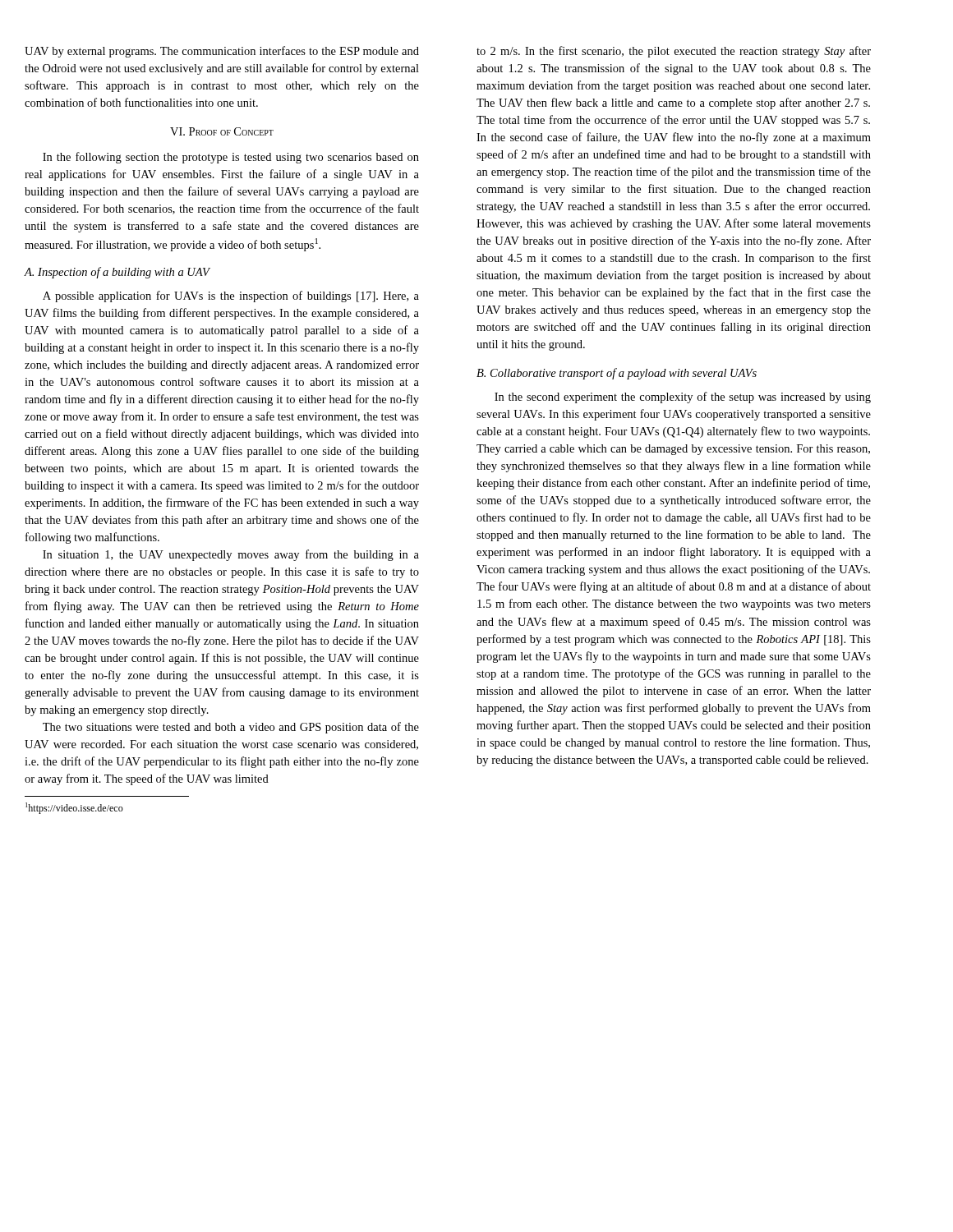The height and width of the screenshot is (1232, 953).
Task: Locate the section header that says "B. Collaborative transport of a payload with several"
Action: [674, 374]
